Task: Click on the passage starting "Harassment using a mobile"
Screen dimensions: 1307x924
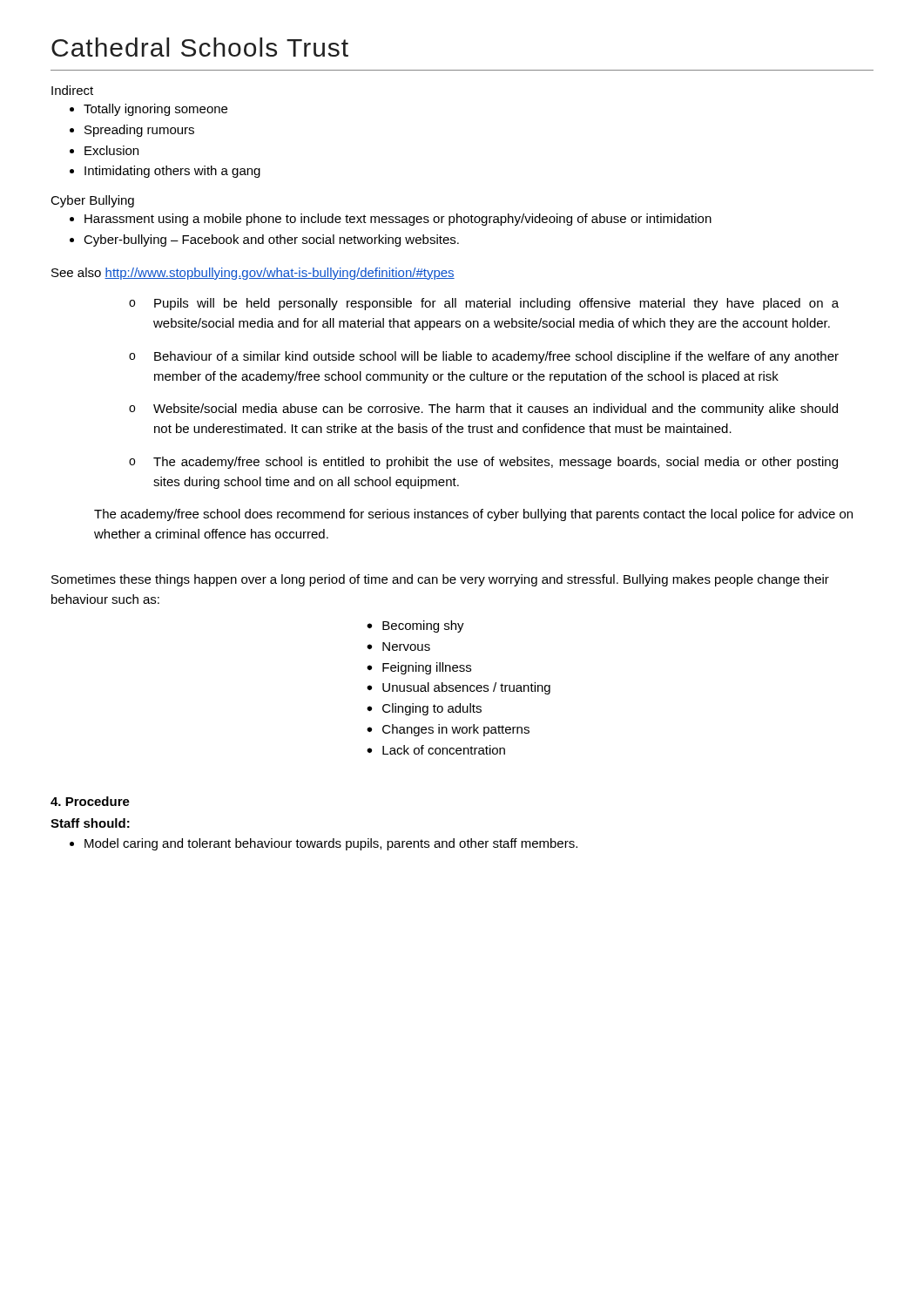Action: click(462, 229)
